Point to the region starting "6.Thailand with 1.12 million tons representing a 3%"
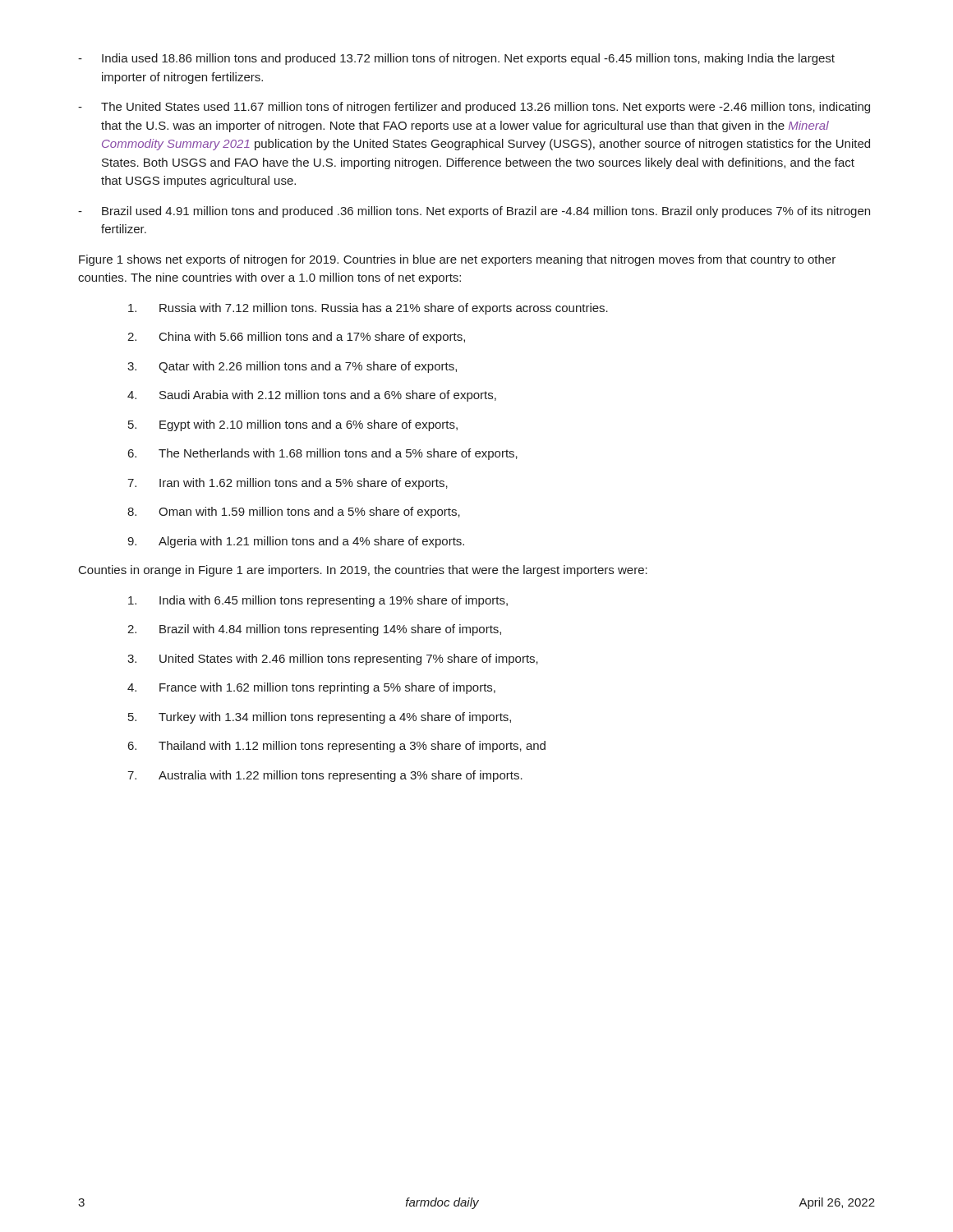 coord(501,746)
